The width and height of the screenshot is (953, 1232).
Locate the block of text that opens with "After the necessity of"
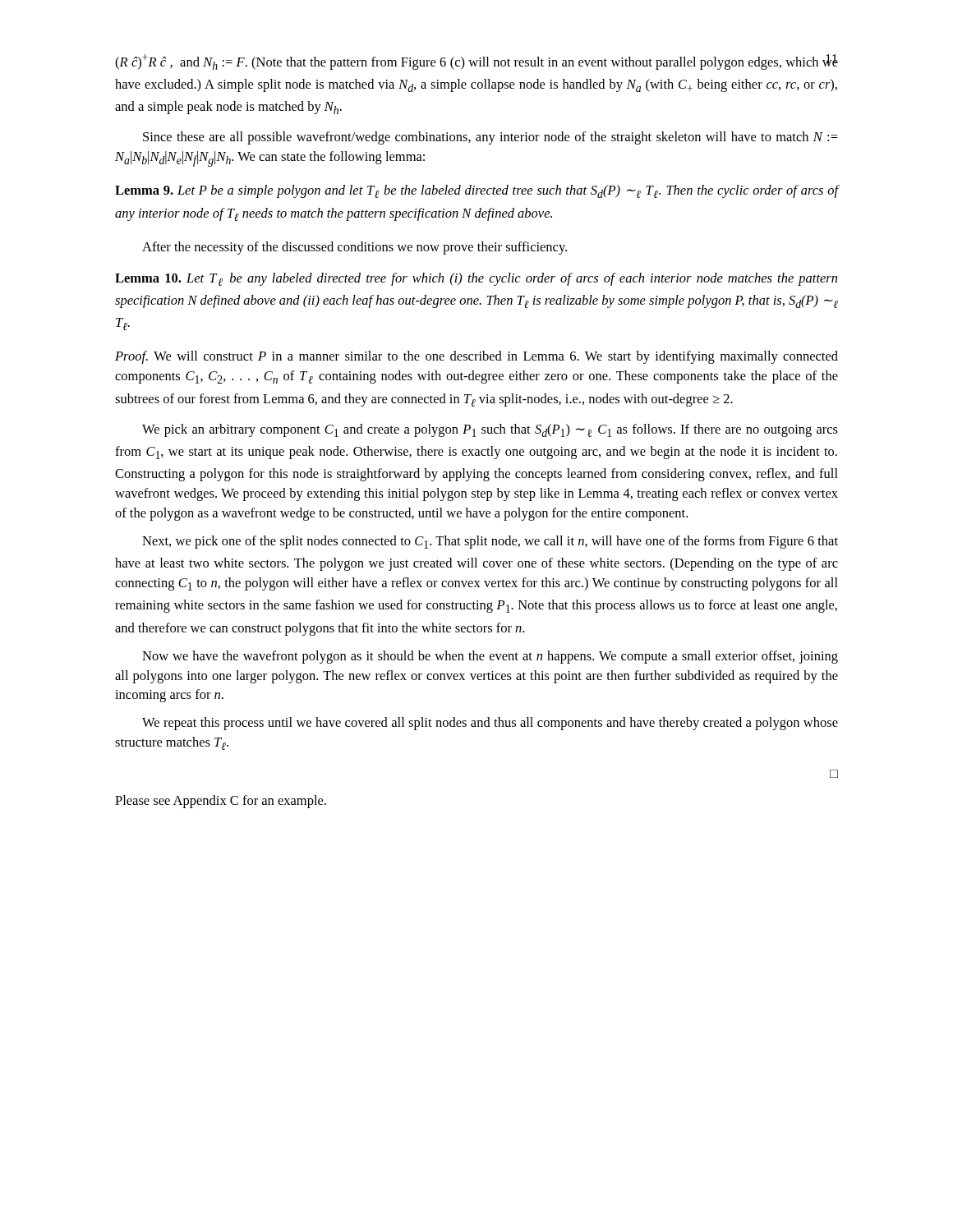click(x=355, y=247)
